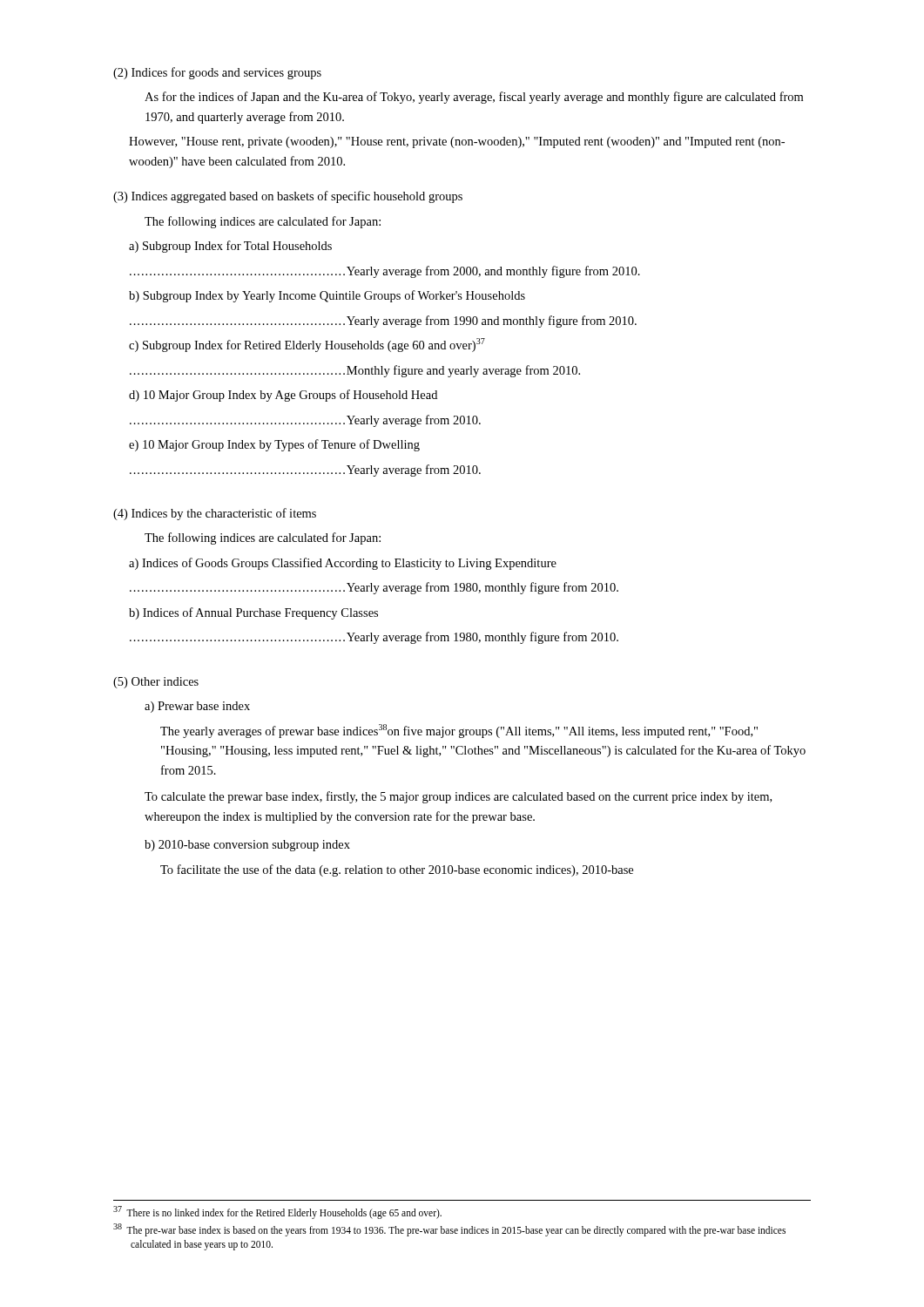Locate the block starting "d) 10 Major Group Index"
Image resolution: width=924 pixels, height=1307 pixels.
coord(283,396)
